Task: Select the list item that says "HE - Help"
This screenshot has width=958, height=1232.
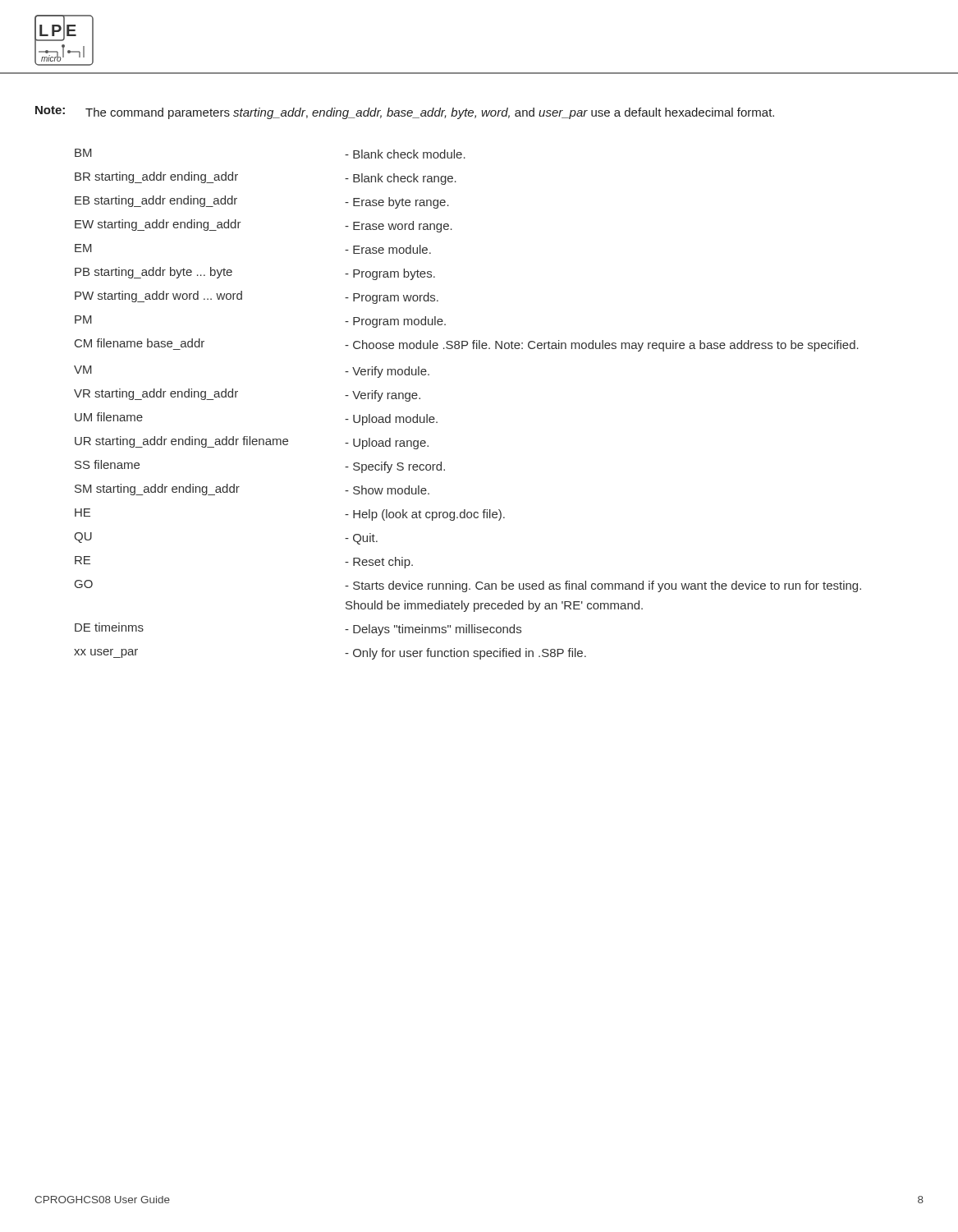Action: pos(480,514)
